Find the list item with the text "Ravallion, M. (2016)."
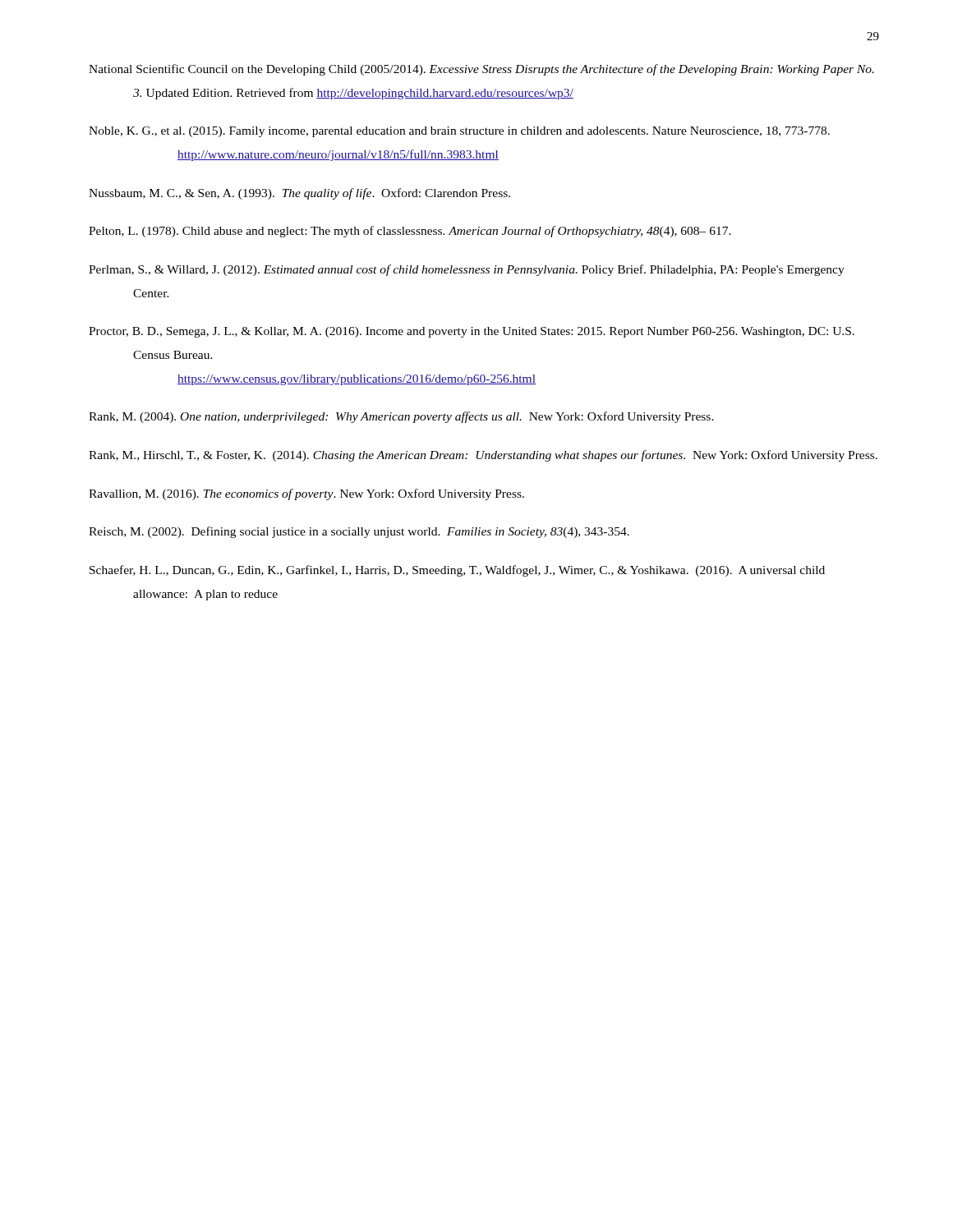Image resolution: width=953 pixels, height=1232 pixels. [x=307, y=493]
